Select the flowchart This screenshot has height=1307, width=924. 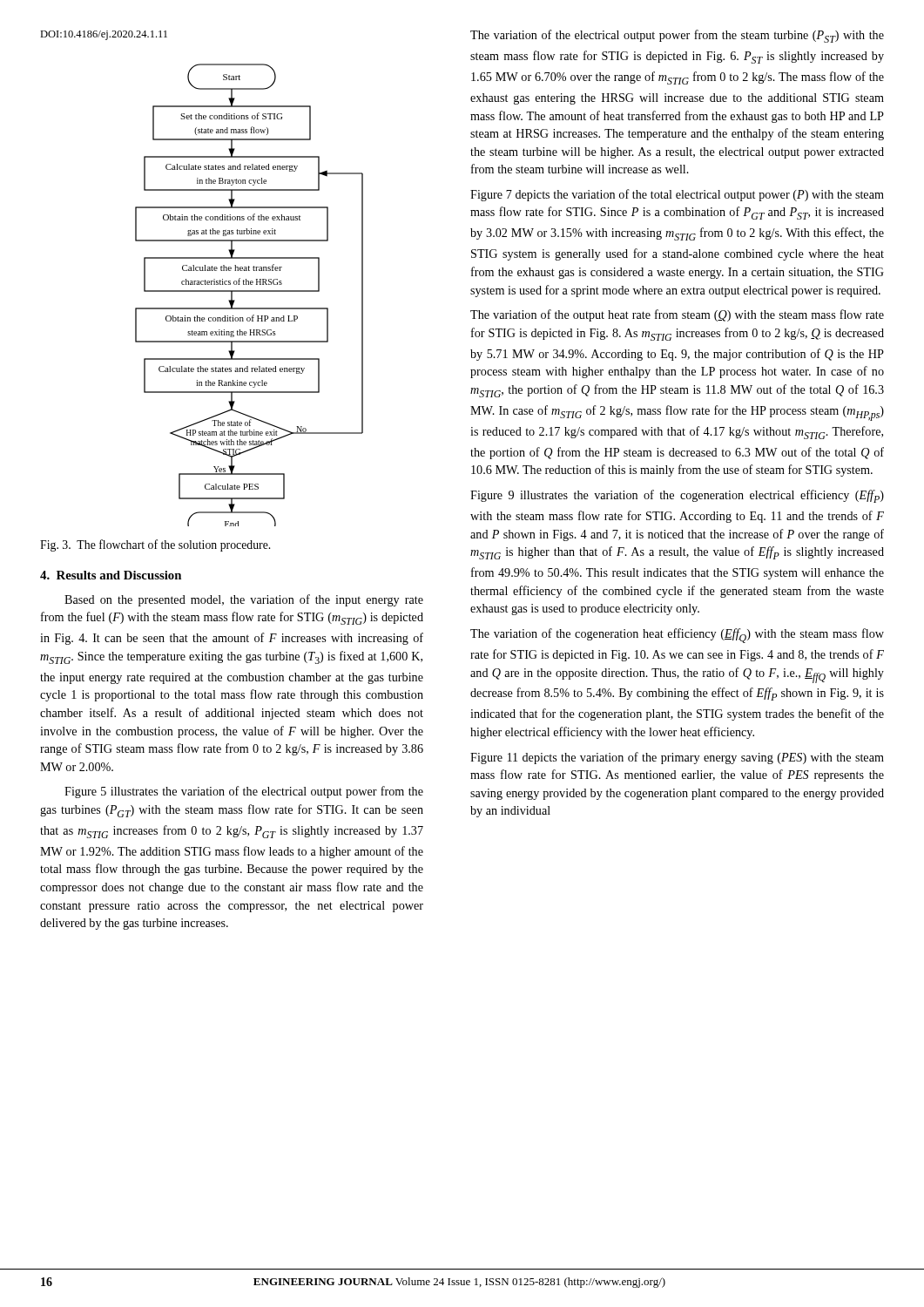(232, 294)
